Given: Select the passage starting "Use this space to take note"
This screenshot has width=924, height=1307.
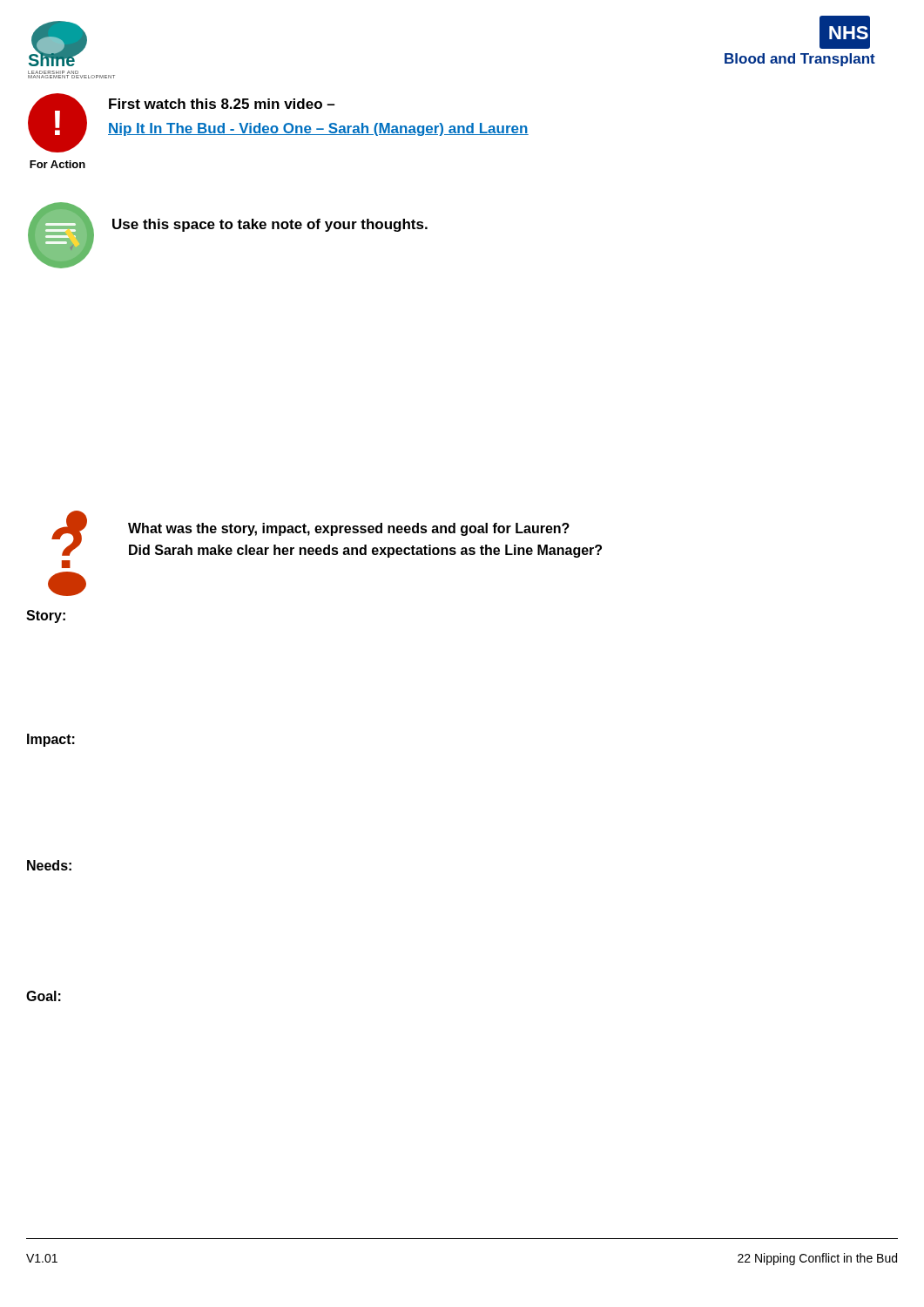Looking at the screenshot, I should click(270, 224).
